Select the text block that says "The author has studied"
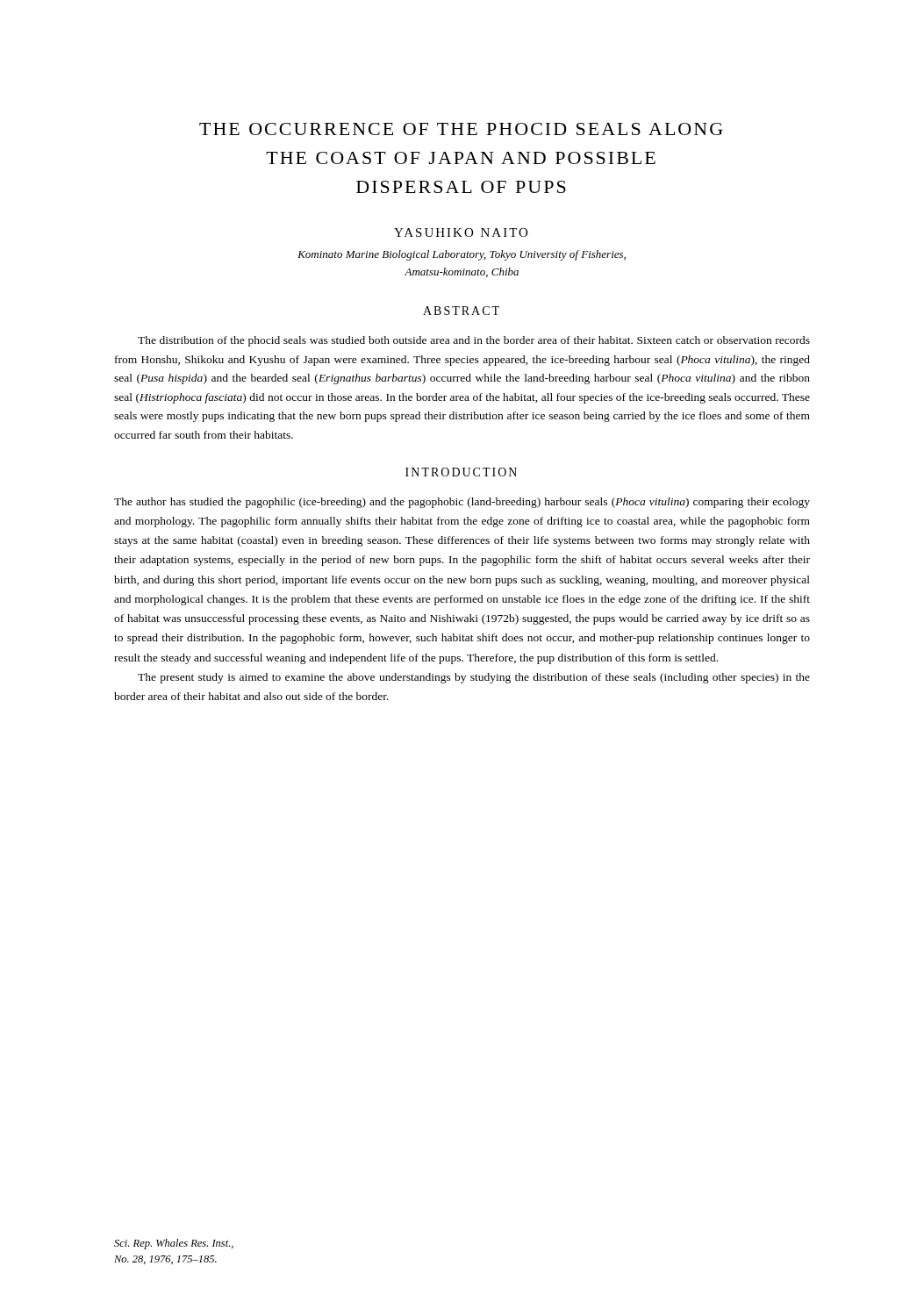 click(462, 599)
